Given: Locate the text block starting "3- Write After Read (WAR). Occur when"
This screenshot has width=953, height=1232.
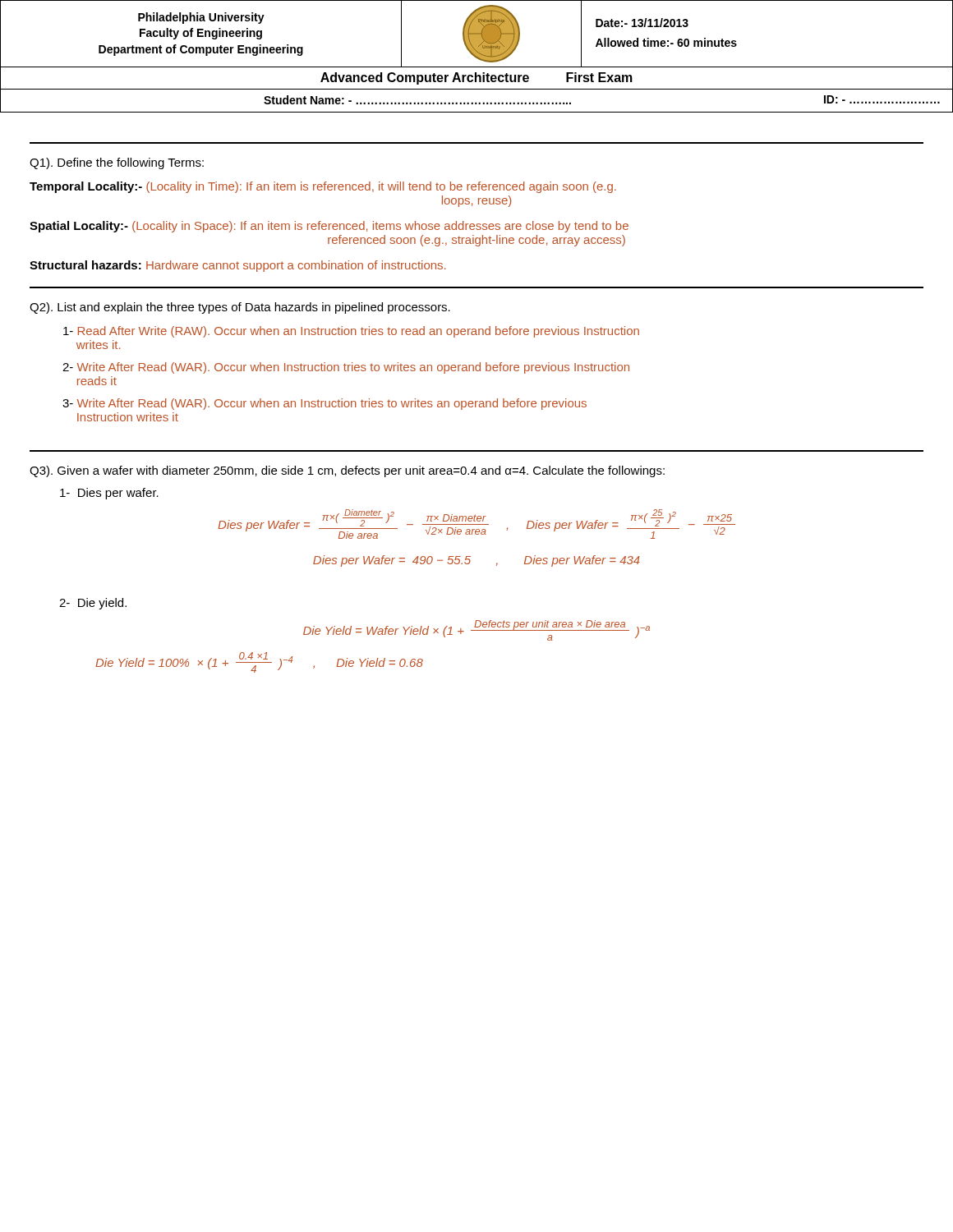Looking at the screenshot, I should click(x=325, y=410).
